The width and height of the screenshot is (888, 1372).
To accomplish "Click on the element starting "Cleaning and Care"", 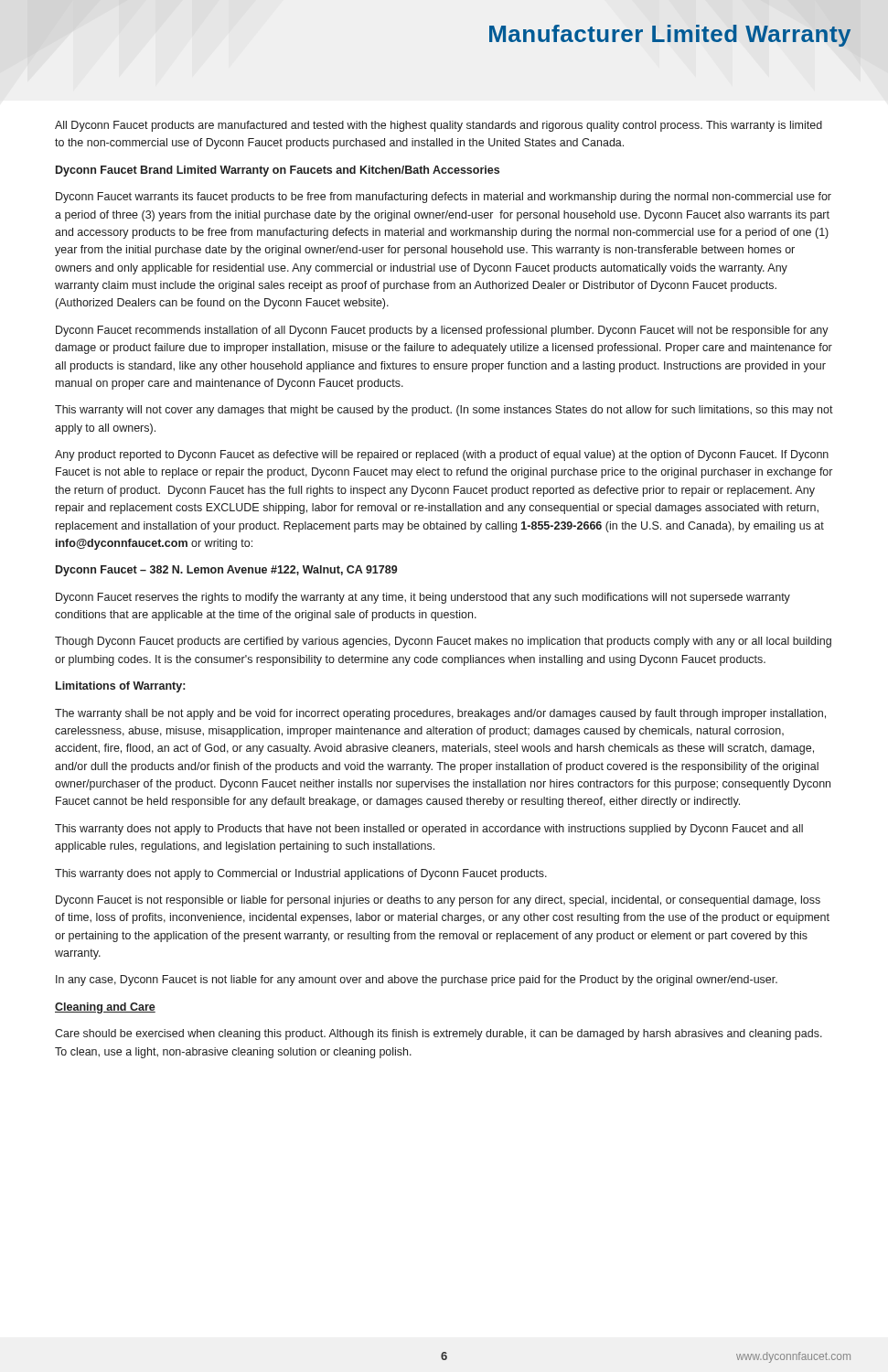I will 105,1008.
